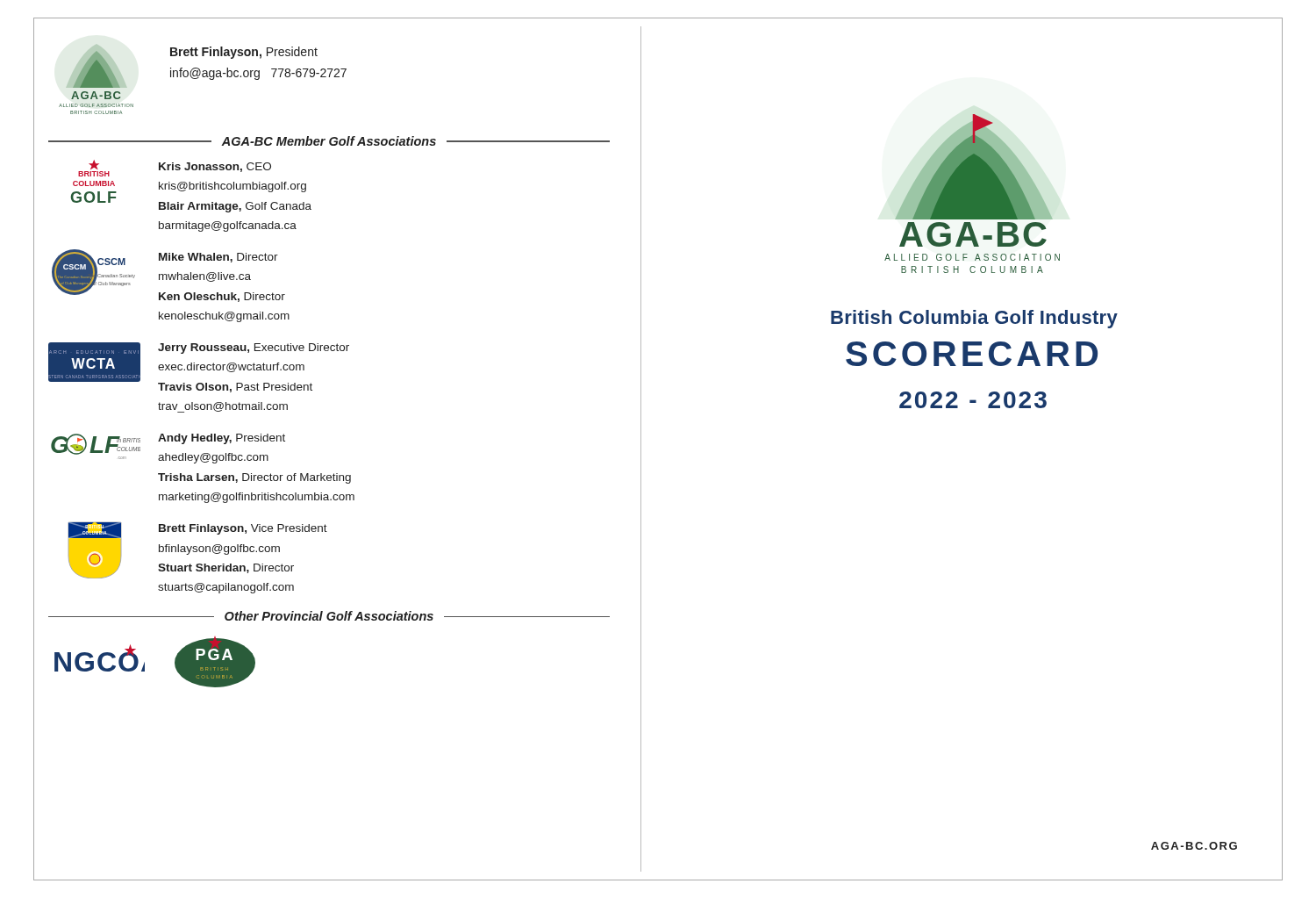The width and height of the screenshot is (1316, 898).
Task: Click on the passage starting "Brett Finlayson, President info@aga-bc.org 778-679-2727"
Action: tap(258, 62)
